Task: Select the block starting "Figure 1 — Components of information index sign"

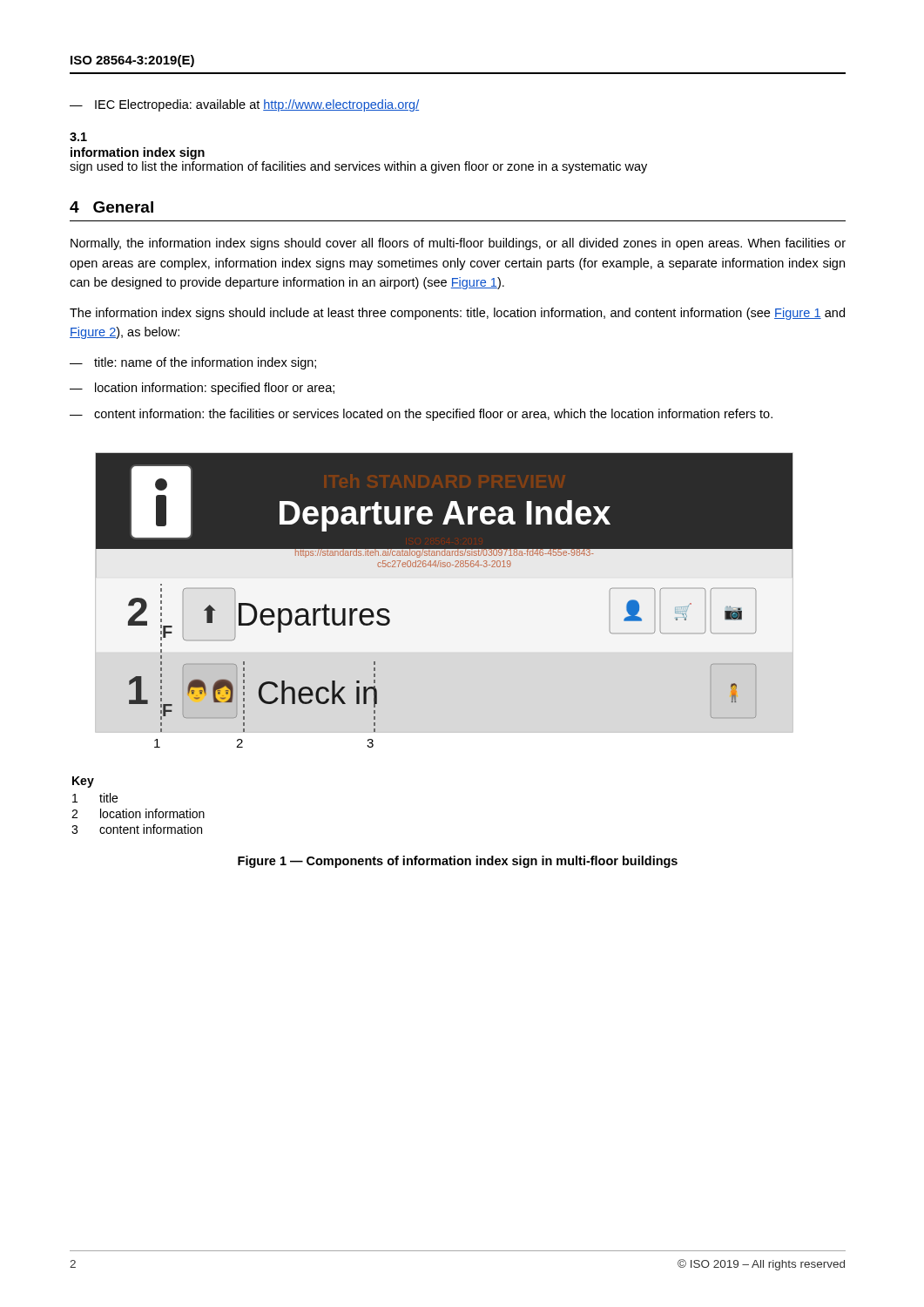Action: pos(458,861)
